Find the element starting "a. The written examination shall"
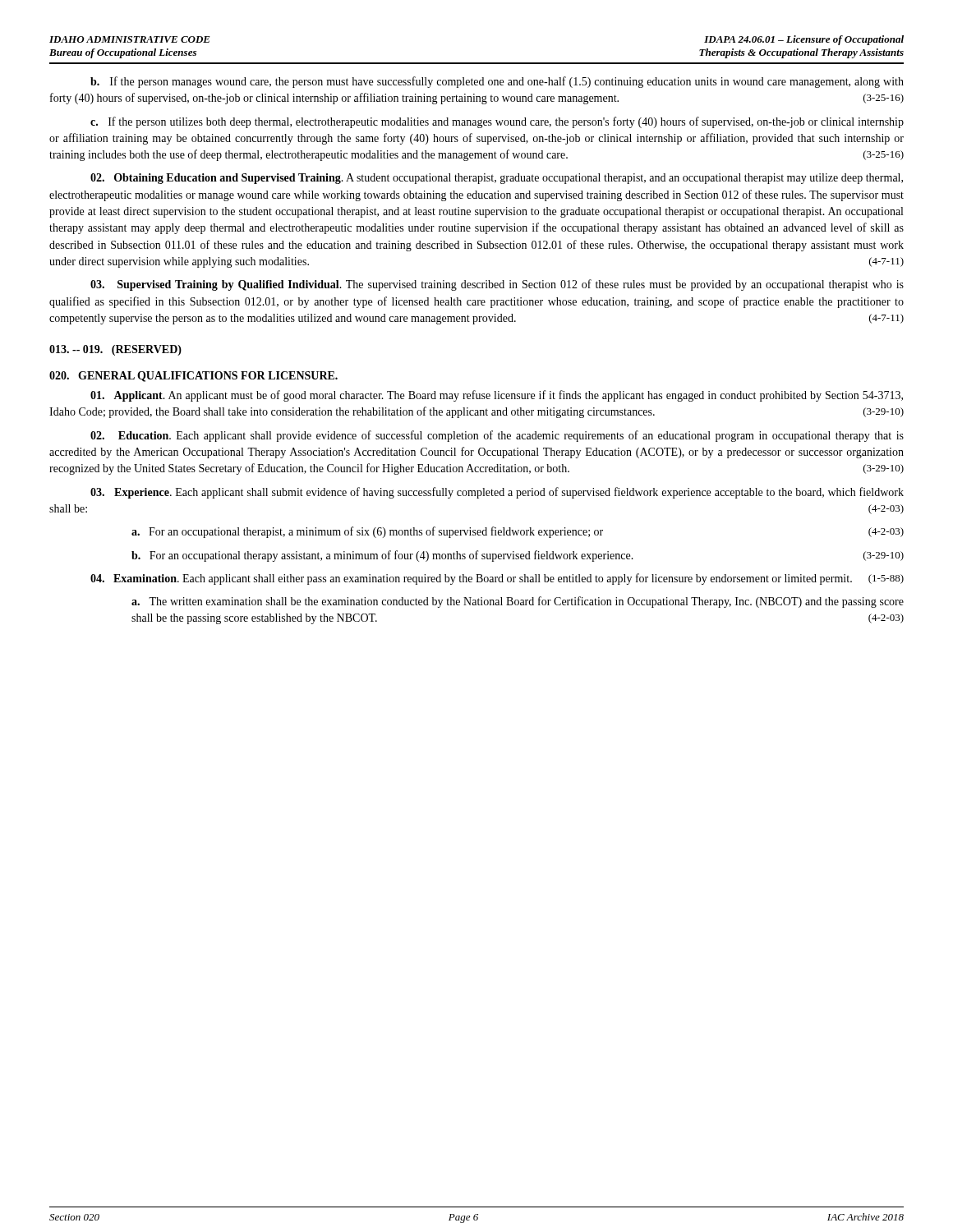Viewport: 953px width, 1232px height. (518, 611)
